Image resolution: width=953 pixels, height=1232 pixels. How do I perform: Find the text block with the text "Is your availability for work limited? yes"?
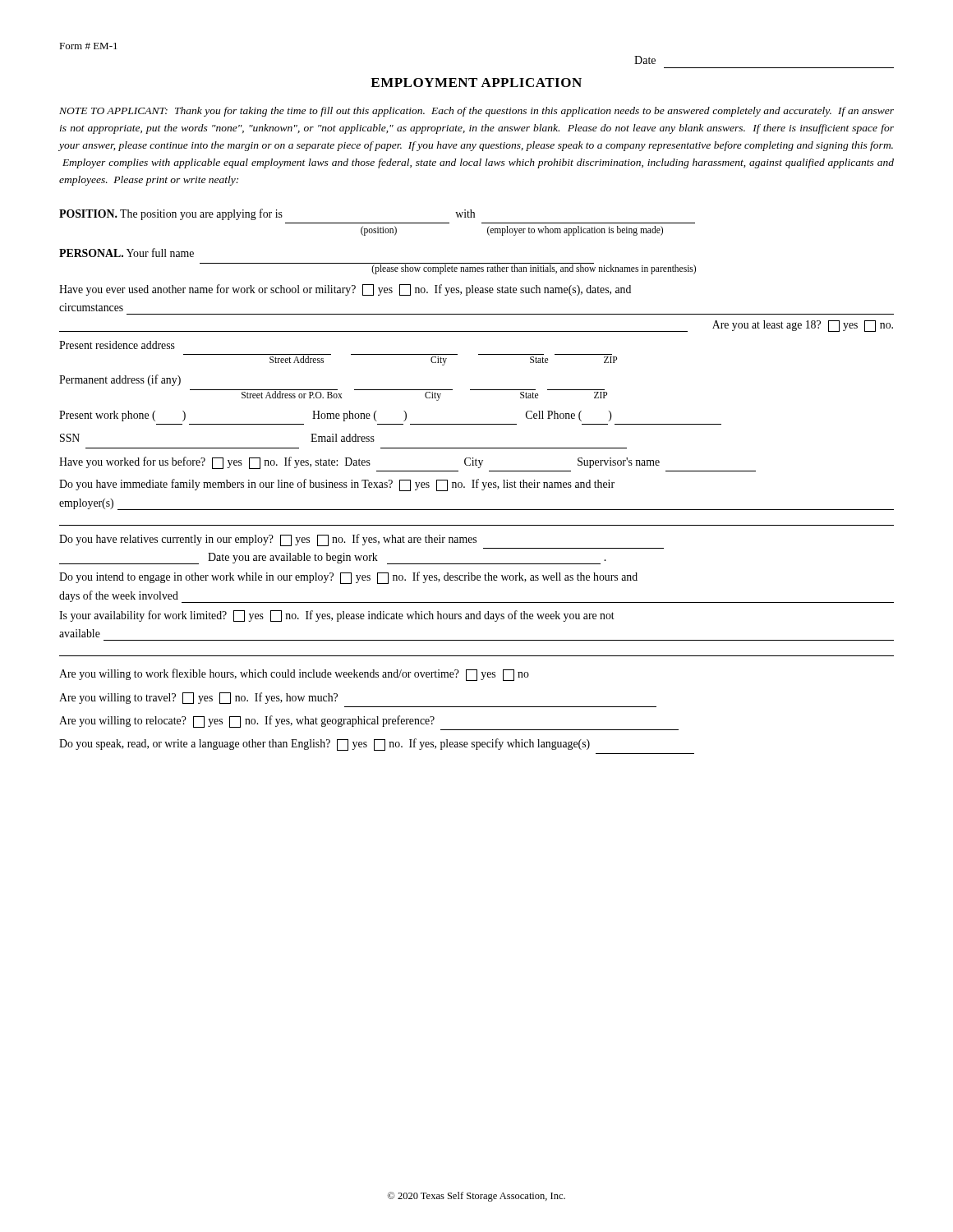[x=337, y=616]
